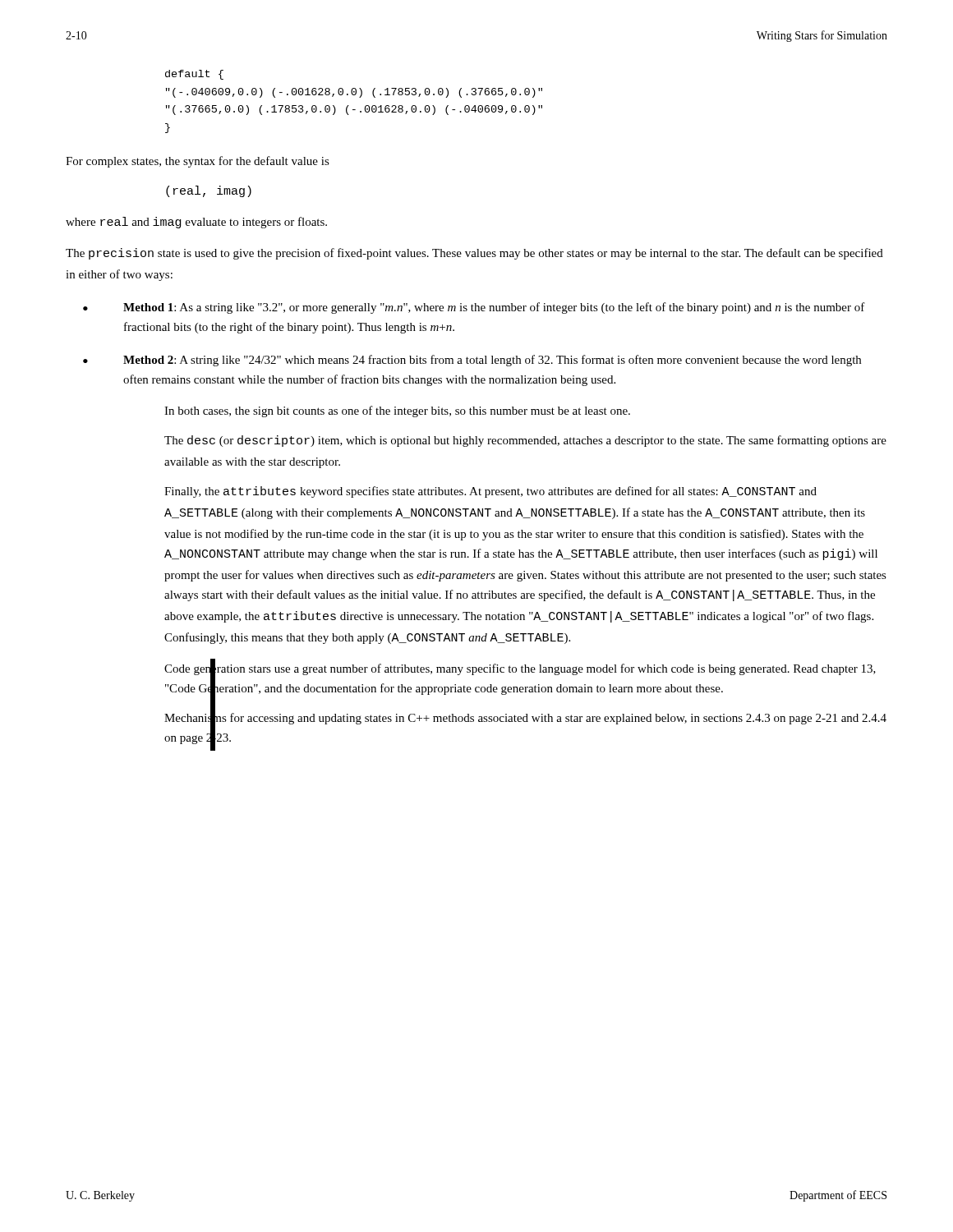953x1232 pixels.
Task: Select the text block that reads "For complex states, the"
Action: coord(198,161)
